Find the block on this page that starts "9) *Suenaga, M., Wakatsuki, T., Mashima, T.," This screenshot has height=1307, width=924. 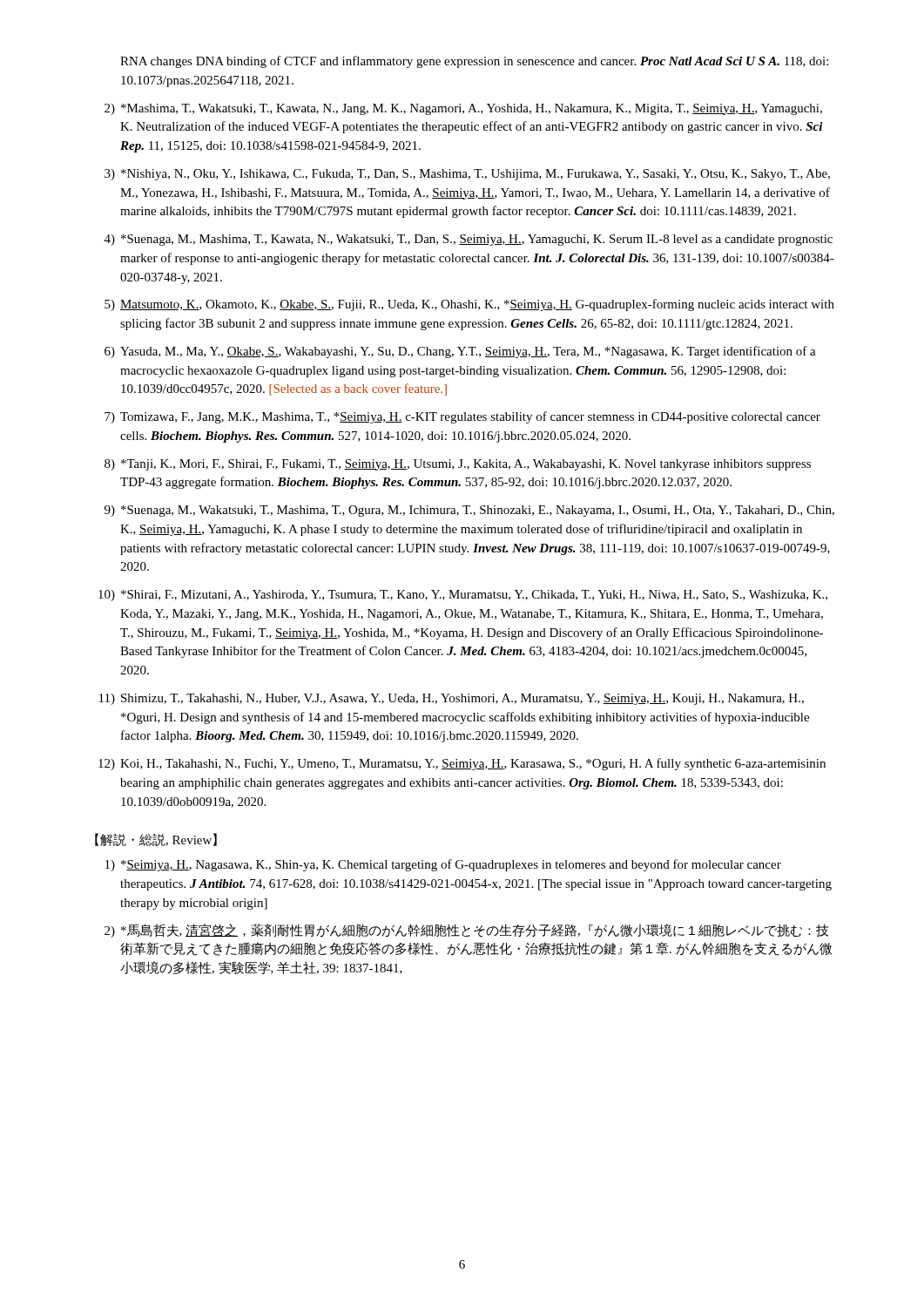point(462,539)
